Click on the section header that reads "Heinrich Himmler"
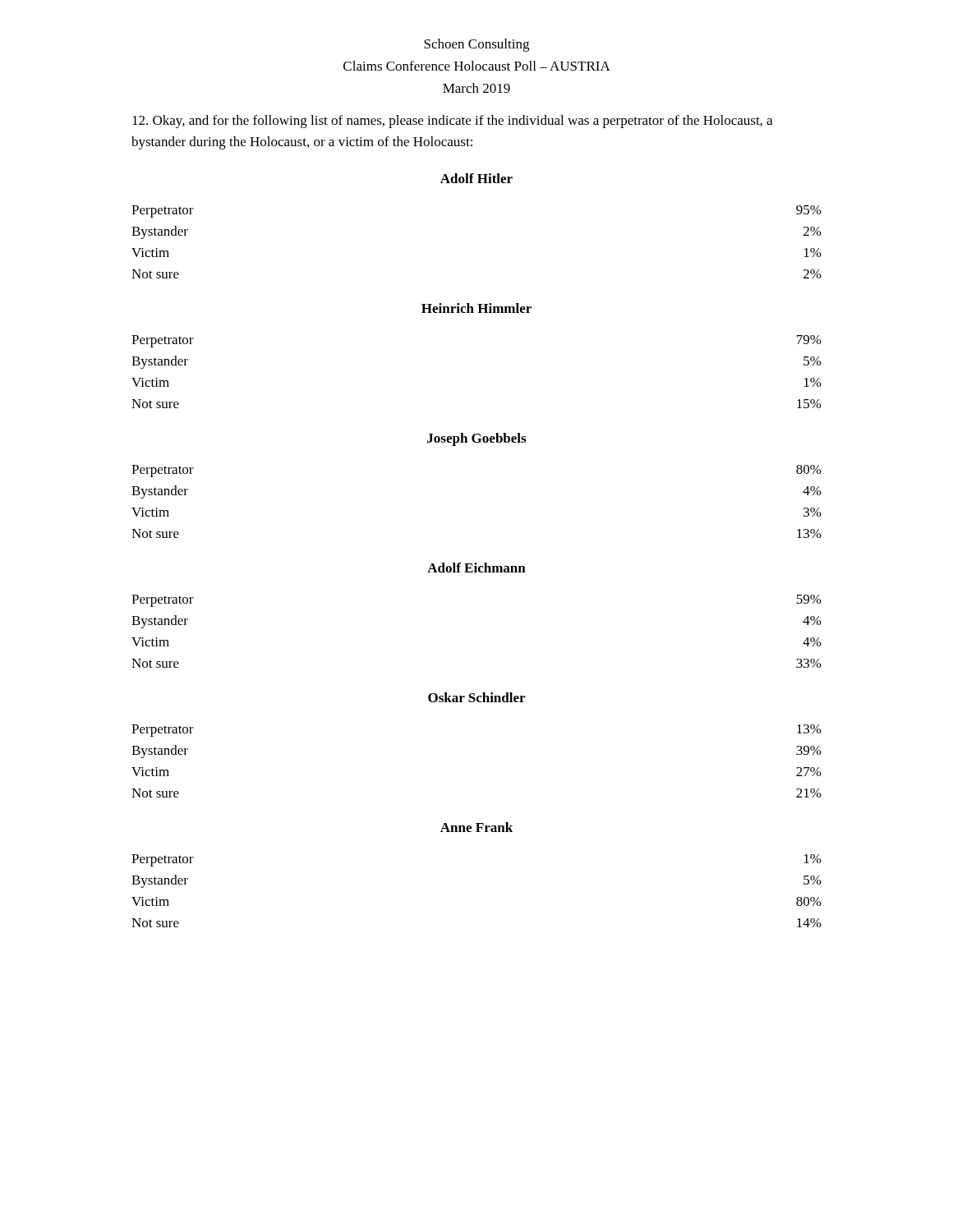Image resolution: width=953 pixels, height=1232 pixels. (x=476, y=309)
